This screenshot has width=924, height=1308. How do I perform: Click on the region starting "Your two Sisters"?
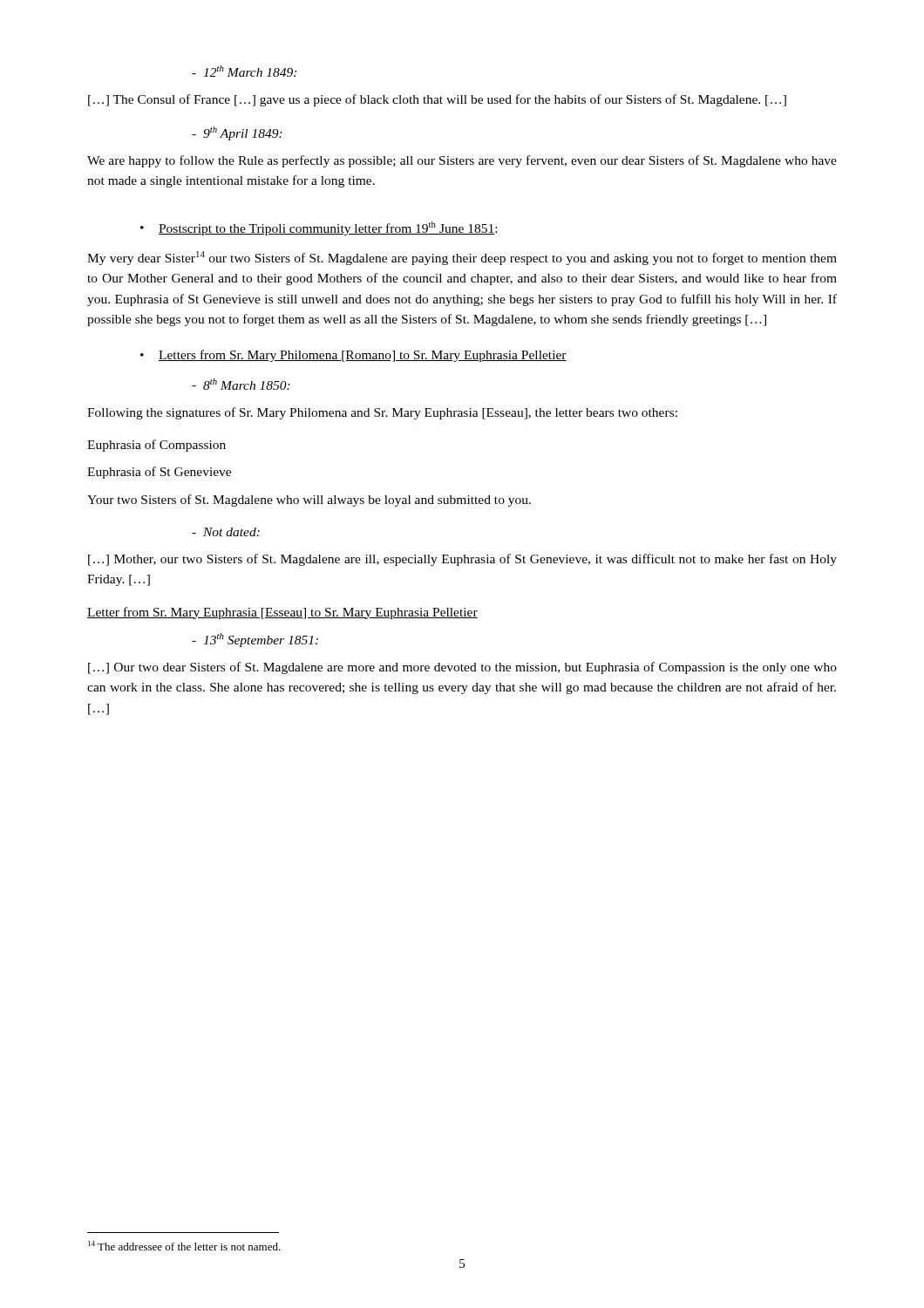tap(462, 499)
